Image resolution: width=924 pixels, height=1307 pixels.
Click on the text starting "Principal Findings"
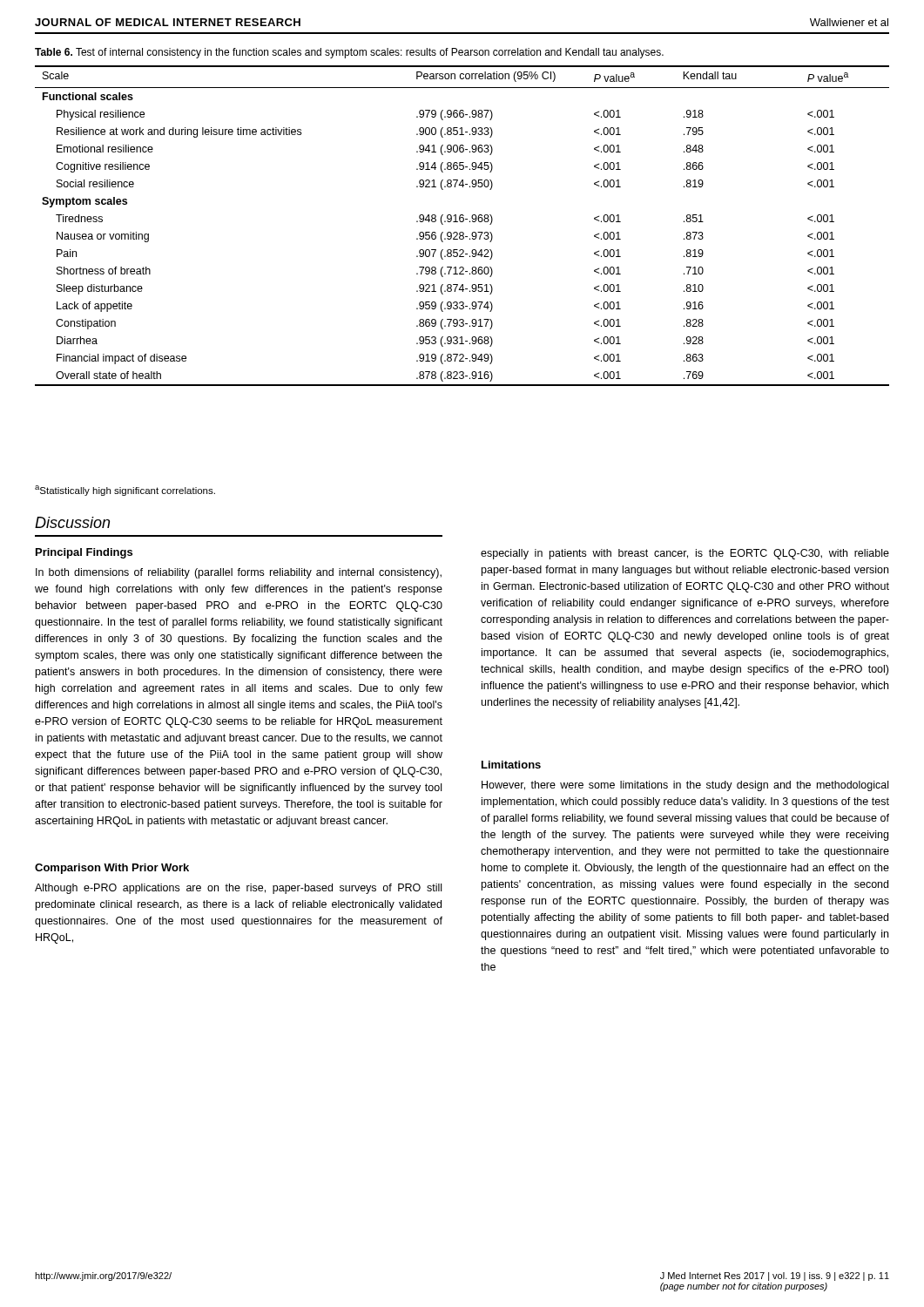(x=84, y=553)
